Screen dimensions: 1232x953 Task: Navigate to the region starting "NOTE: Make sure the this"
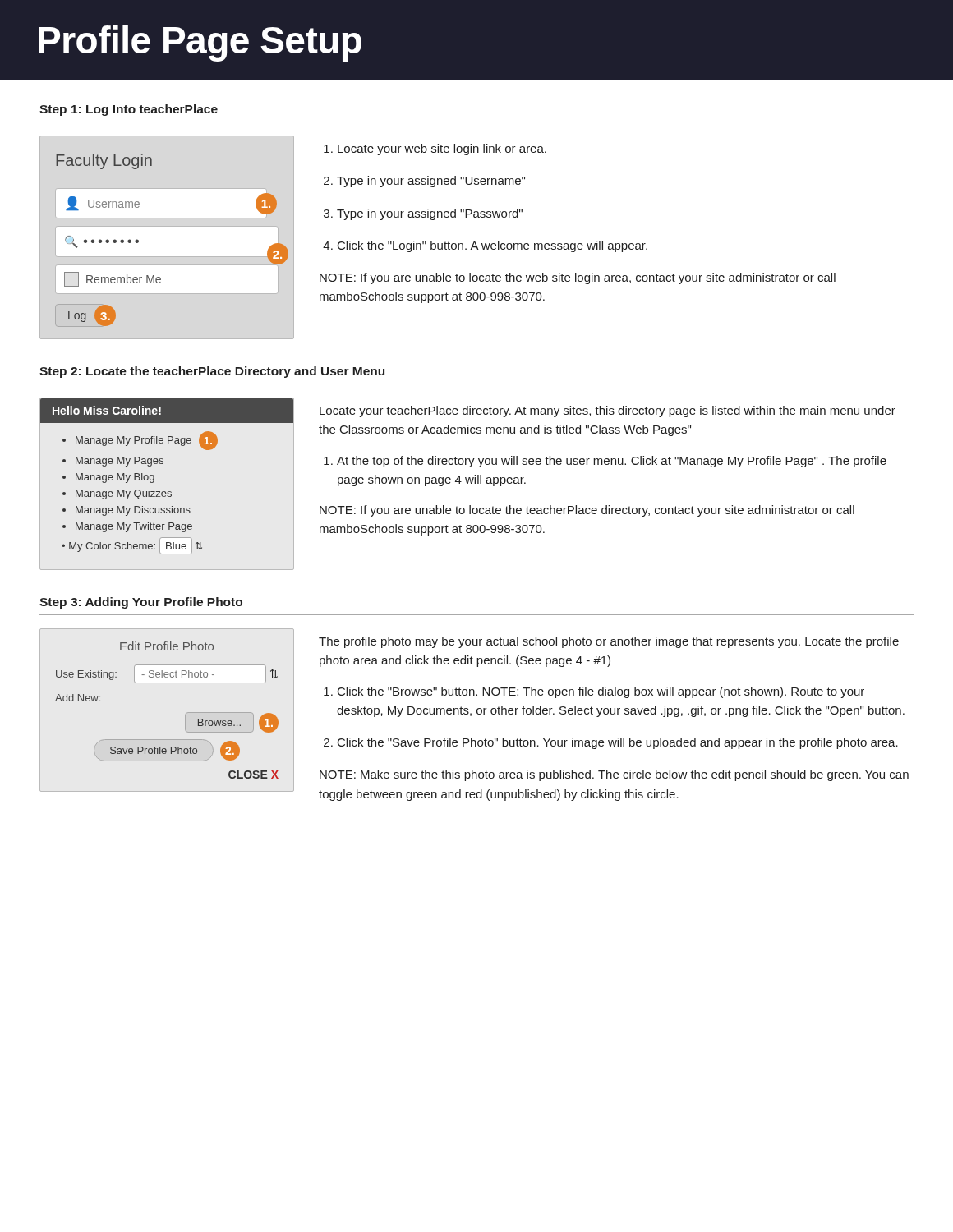pyautogui.click(x=614, y=784)
